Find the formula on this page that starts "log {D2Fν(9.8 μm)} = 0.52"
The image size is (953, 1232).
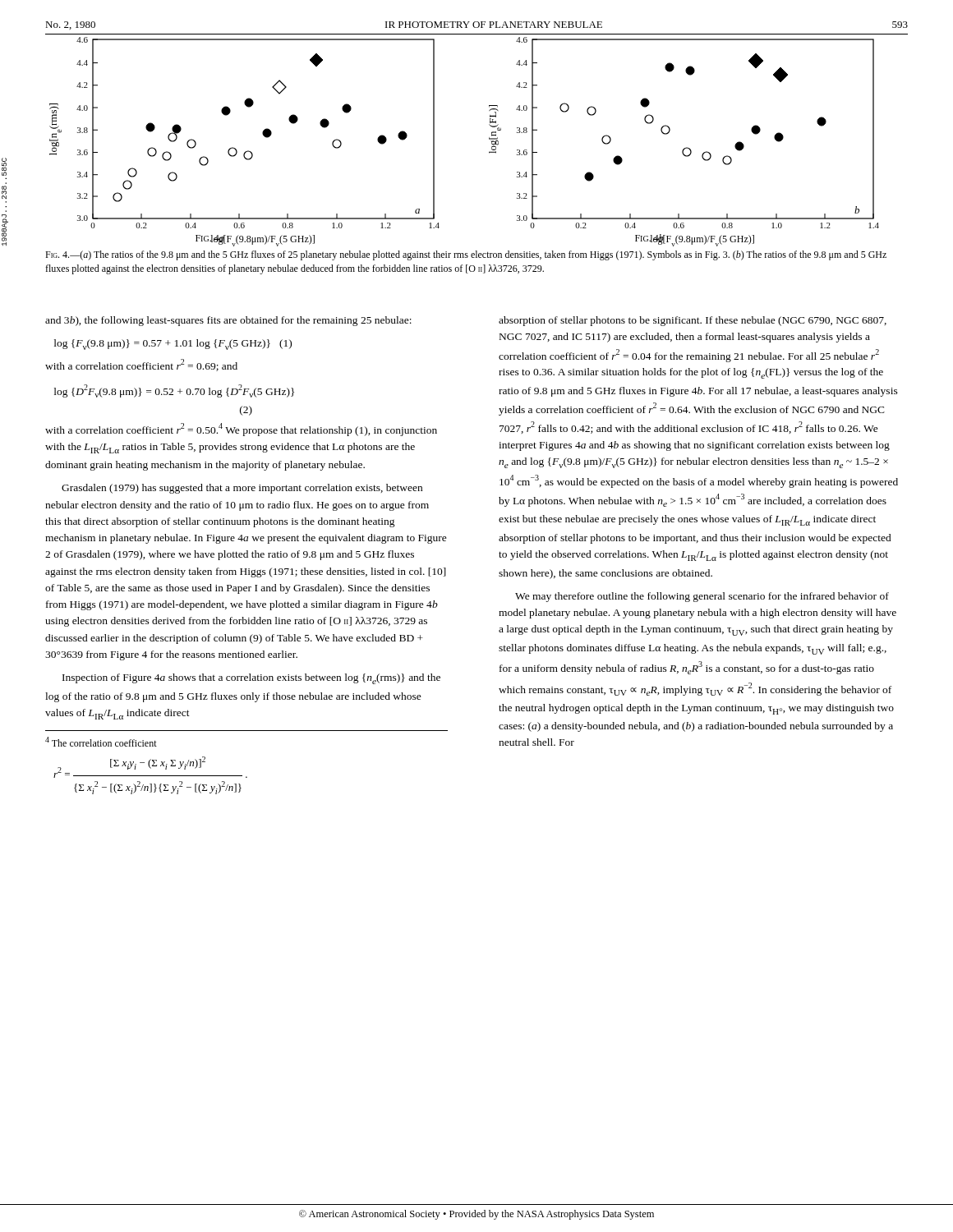pos(170,399)
